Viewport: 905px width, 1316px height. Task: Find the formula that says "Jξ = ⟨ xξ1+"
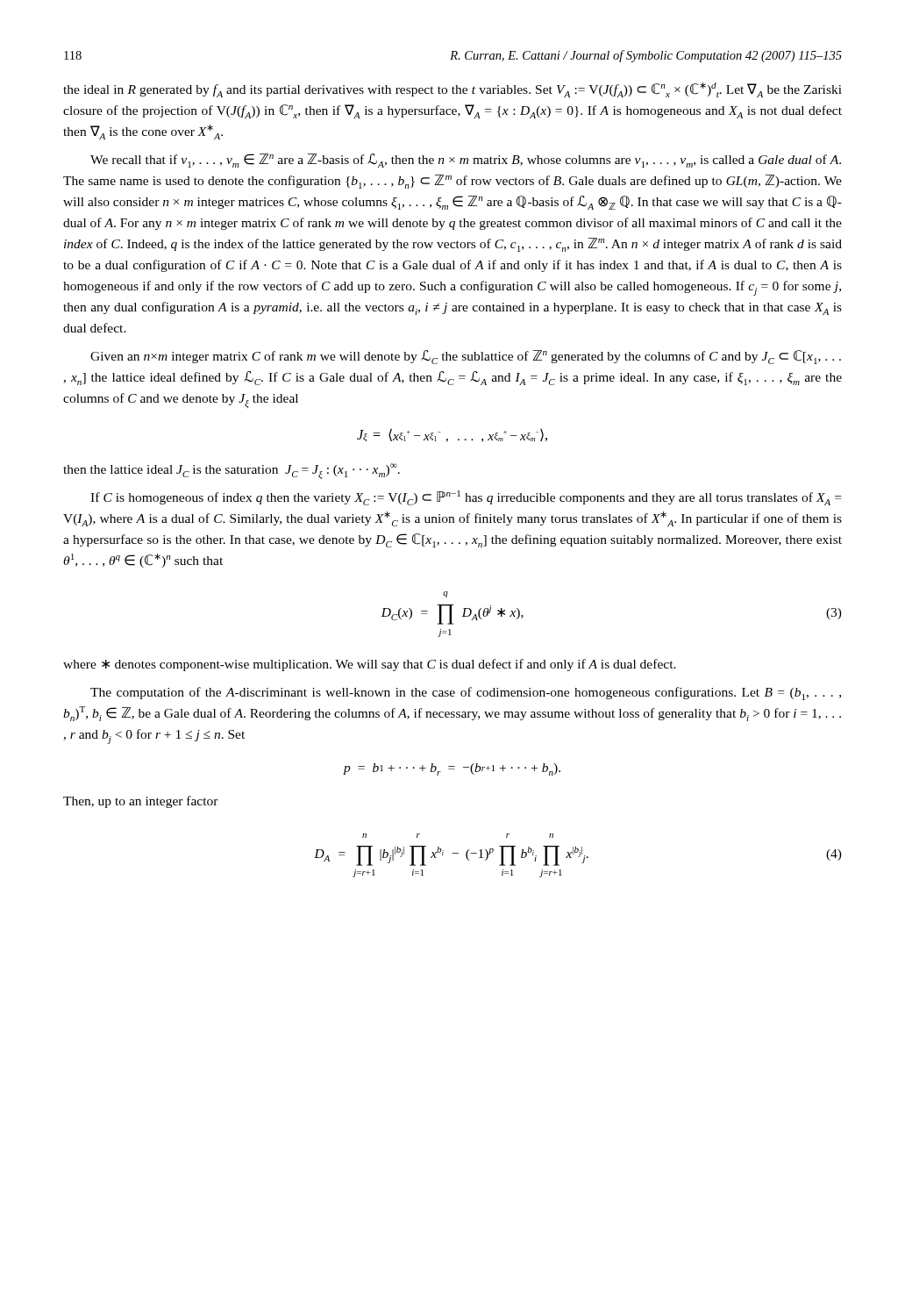[x=452, y=436]
